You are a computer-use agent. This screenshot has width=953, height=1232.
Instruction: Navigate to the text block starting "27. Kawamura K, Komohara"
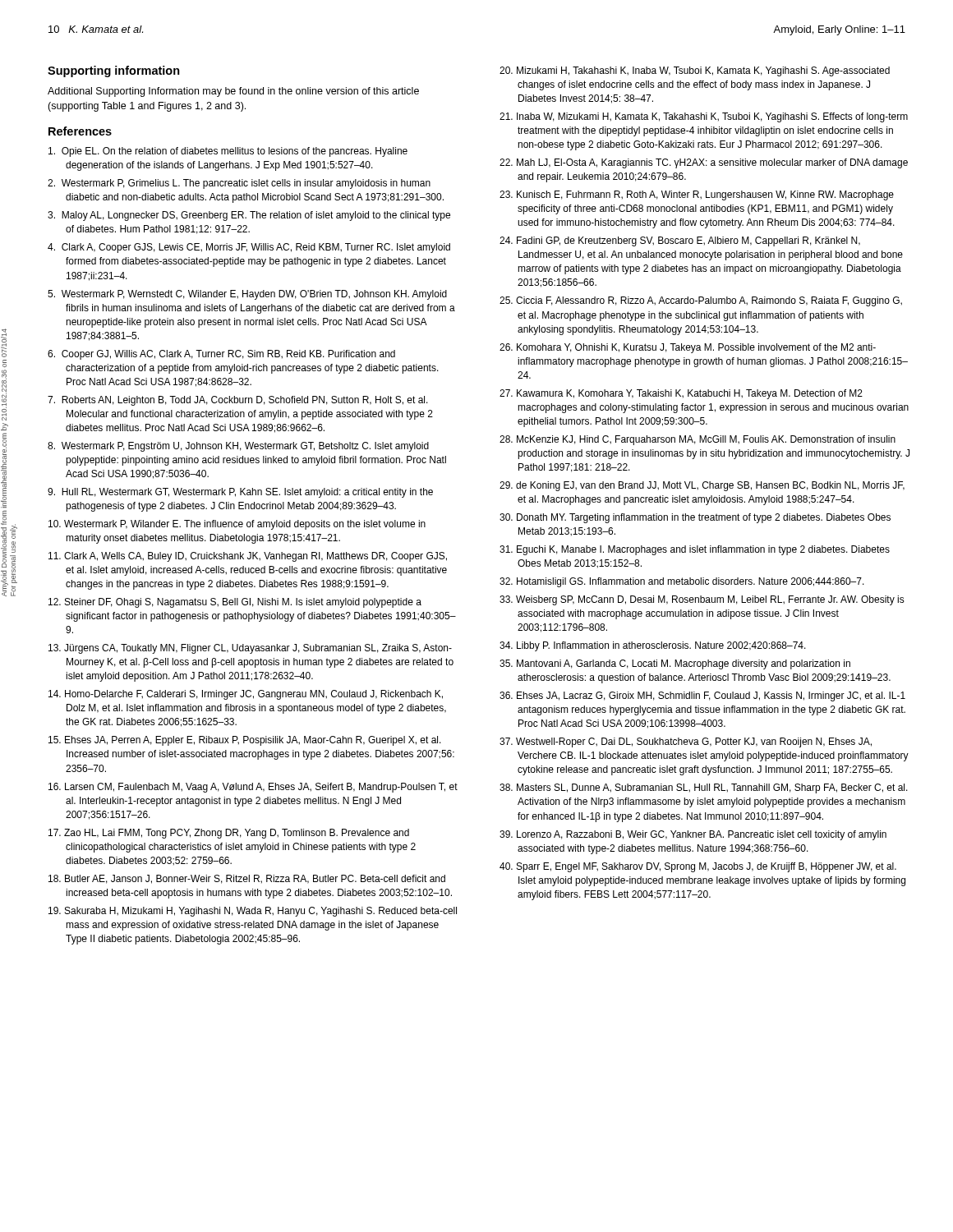704,407
